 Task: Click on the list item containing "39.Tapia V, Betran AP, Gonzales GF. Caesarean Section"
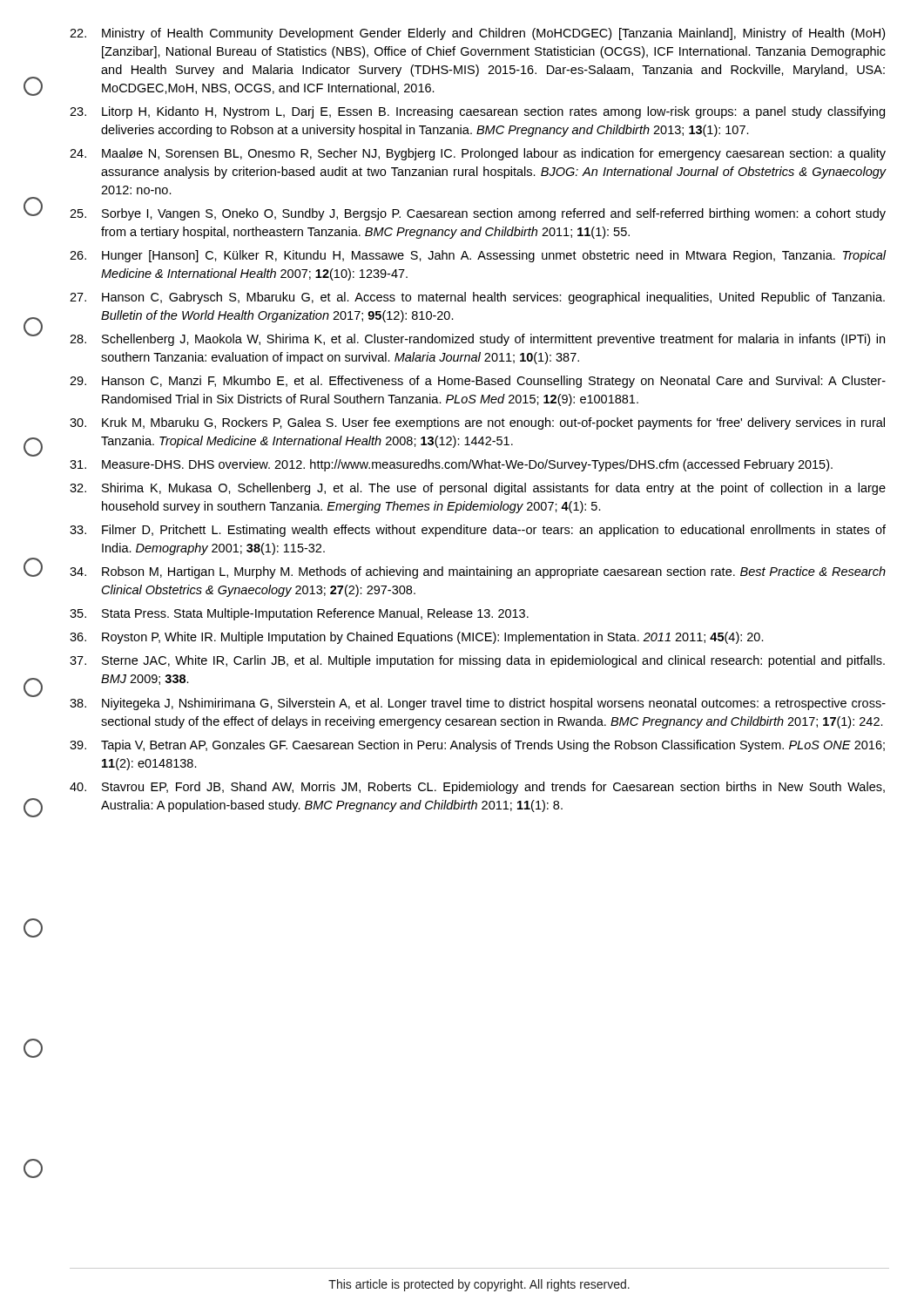coord(478,754)
